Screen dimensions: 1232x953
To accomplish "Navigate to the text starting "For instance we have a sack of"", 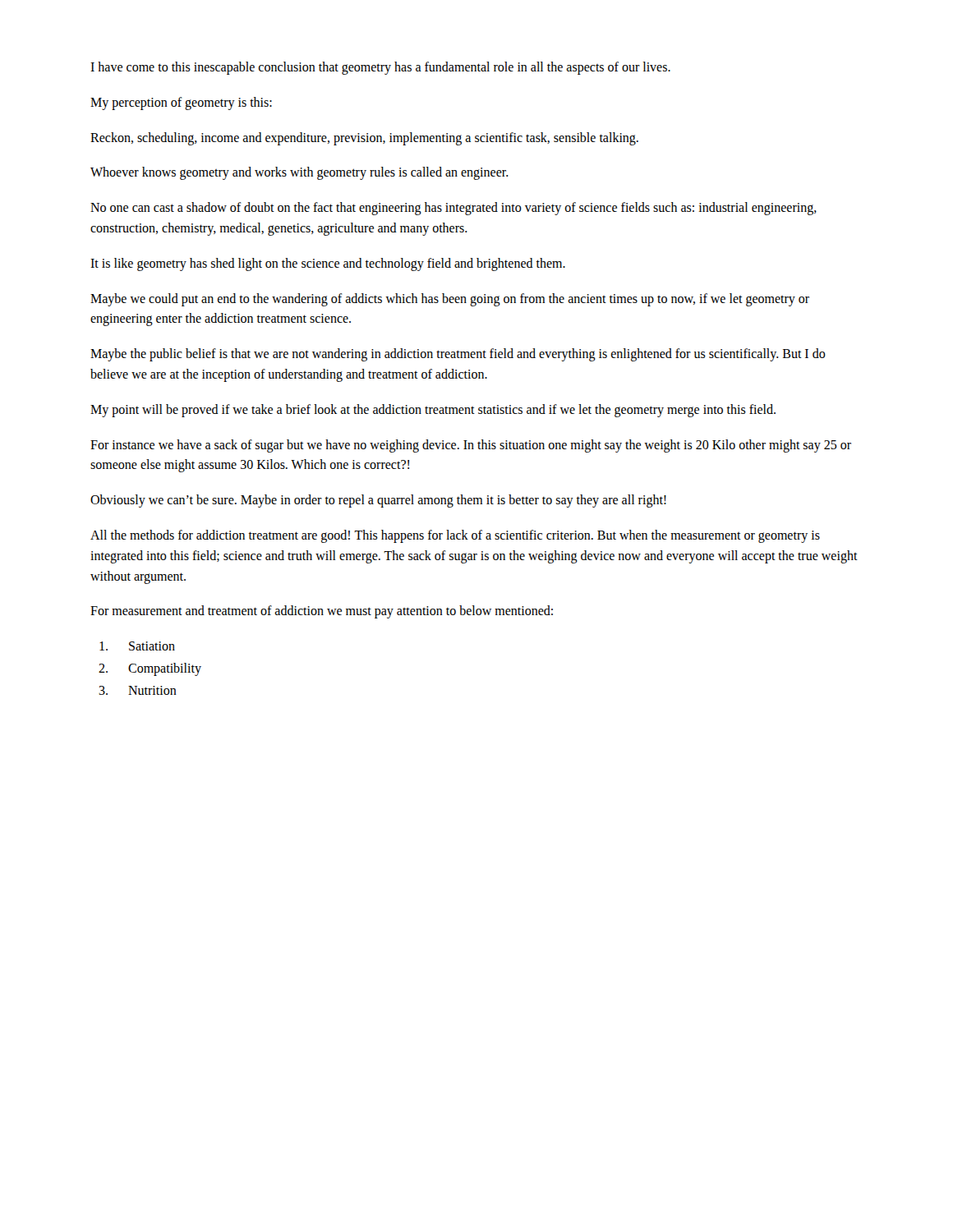I will [x=471, y=455].
